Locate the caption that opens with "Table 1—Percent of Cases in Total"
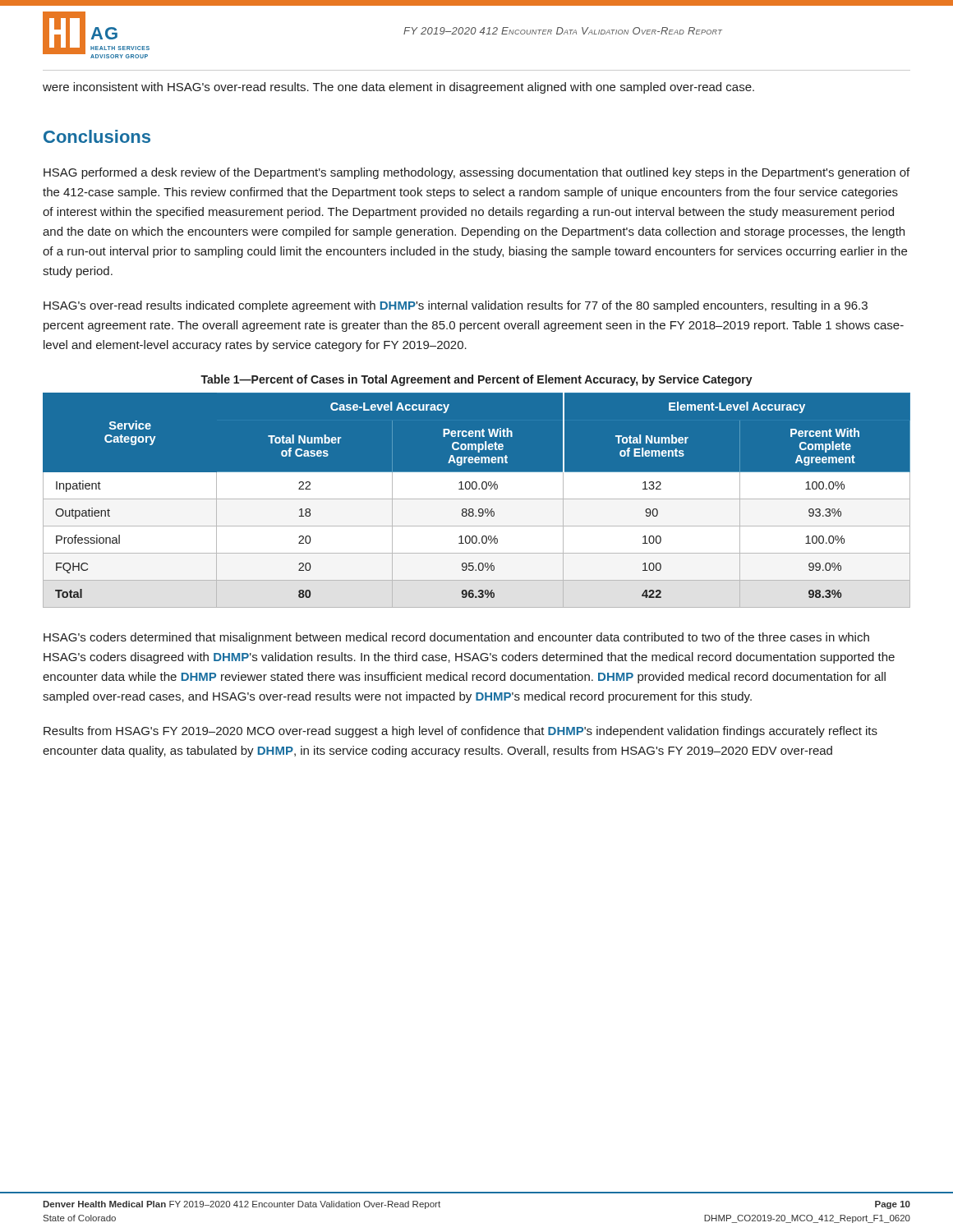 [476, 379]
